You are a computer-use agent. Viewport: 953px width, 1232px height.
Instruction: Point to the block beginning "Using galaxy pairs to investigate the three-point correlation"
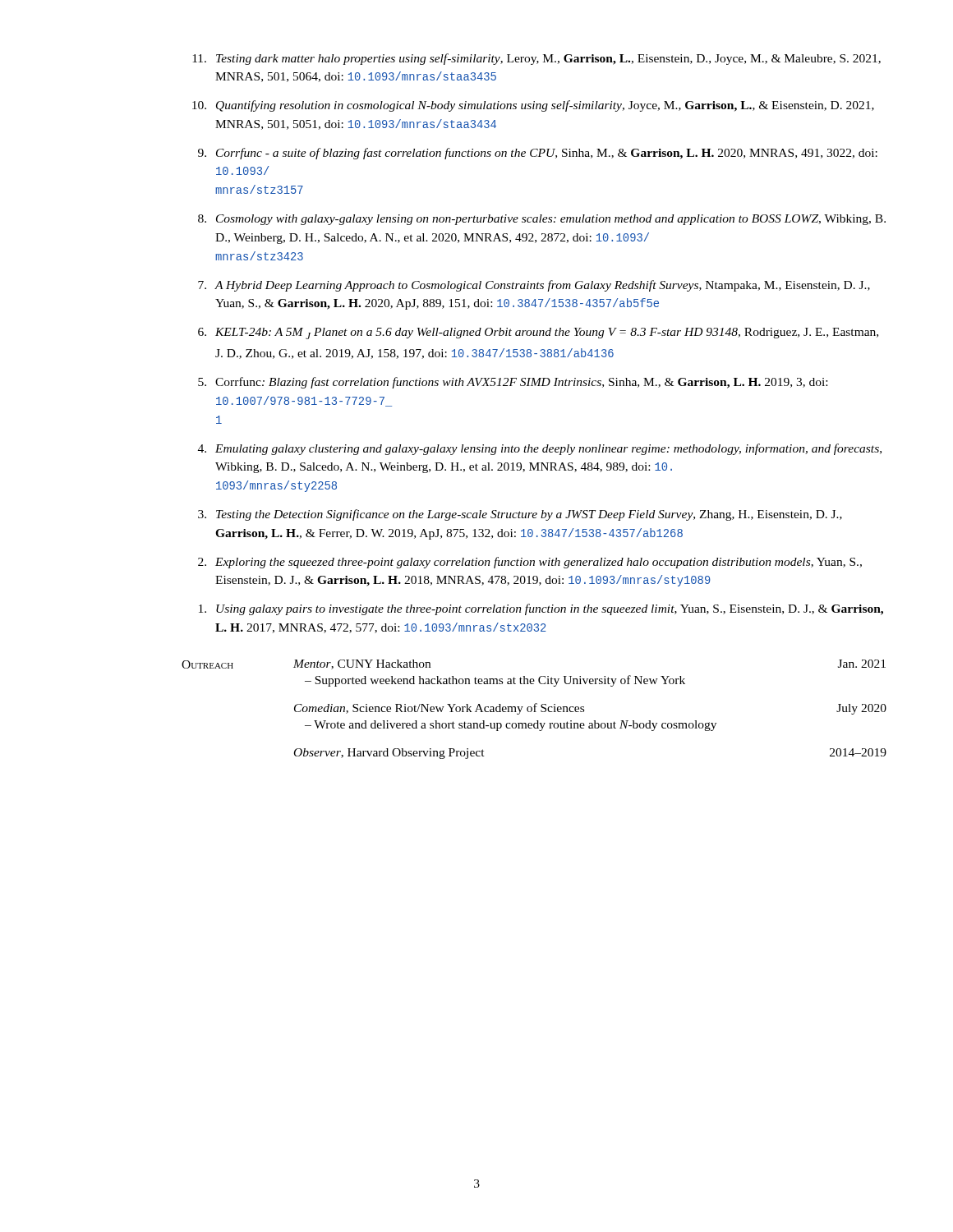pos(534,618)
